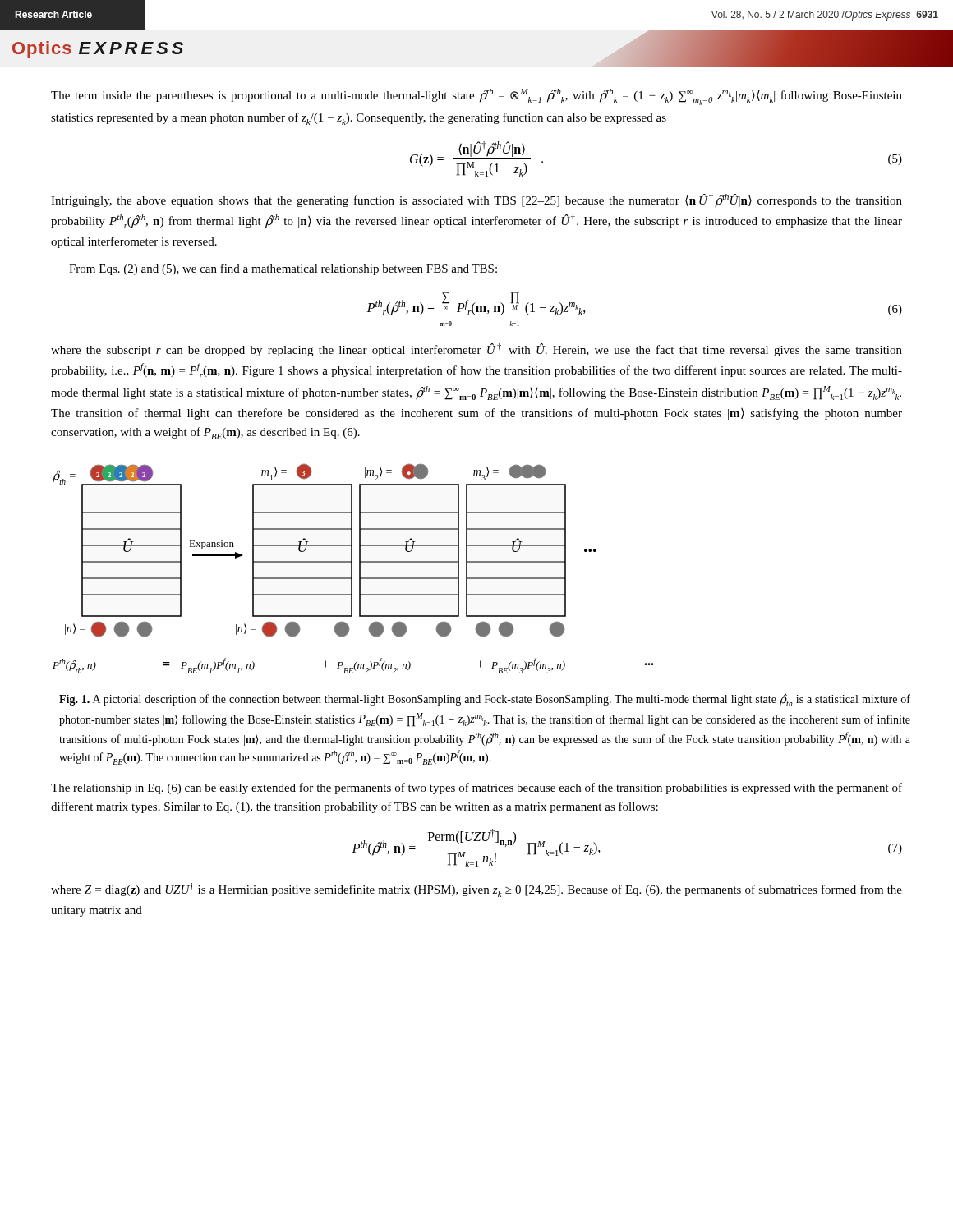The height and width of the screenshot is (1232, 953).
Task: Click on the block starting "The relationship in Eq."
Action: (476, 797)
